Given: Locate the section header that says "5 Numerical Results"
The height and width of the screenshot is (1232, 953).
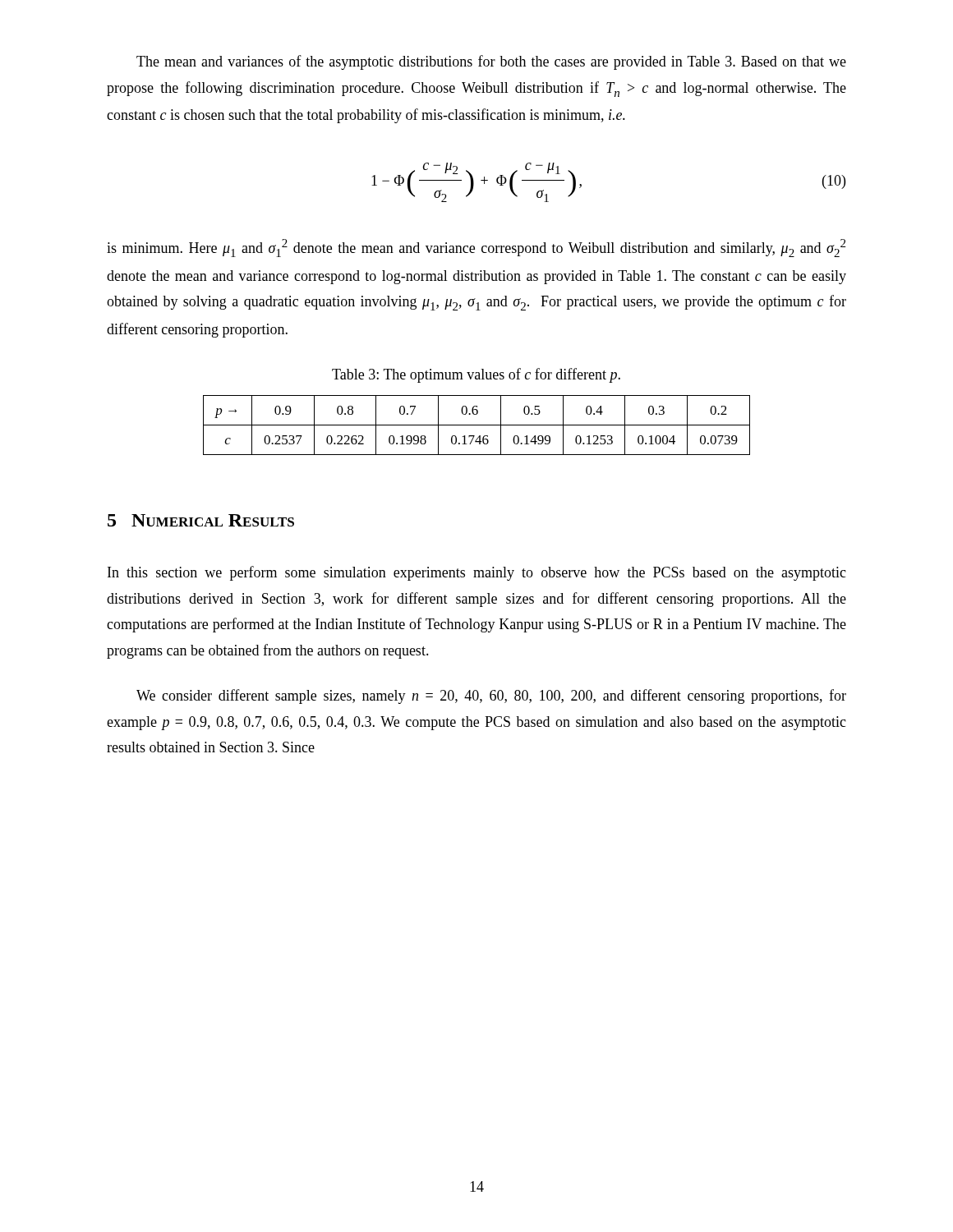Looking at the screenshot, I should (201, 520).
